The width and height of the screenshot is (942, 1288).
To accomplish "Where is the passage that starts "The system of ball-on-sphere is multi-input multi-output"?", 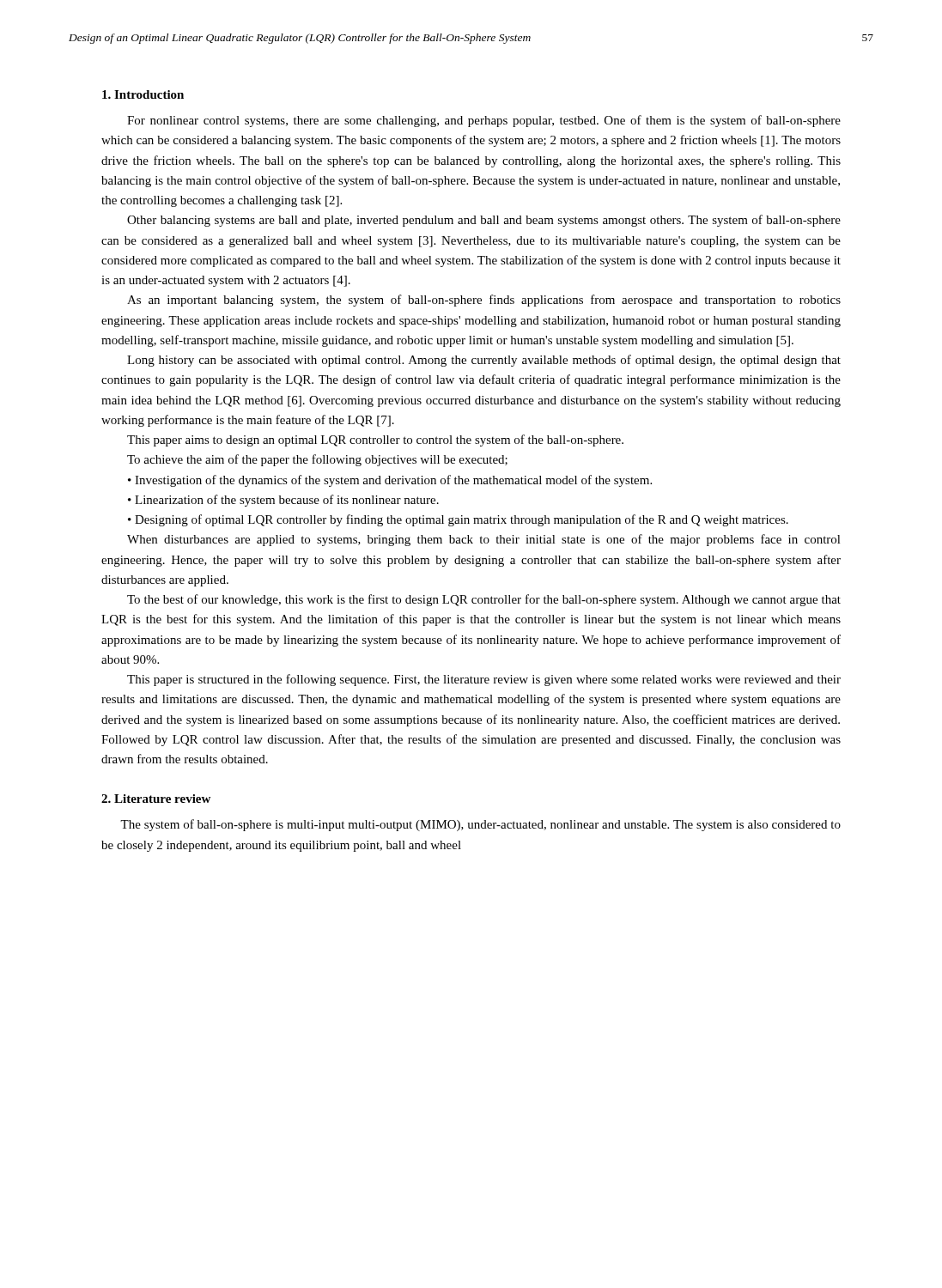I will click(x=471, y=835).
